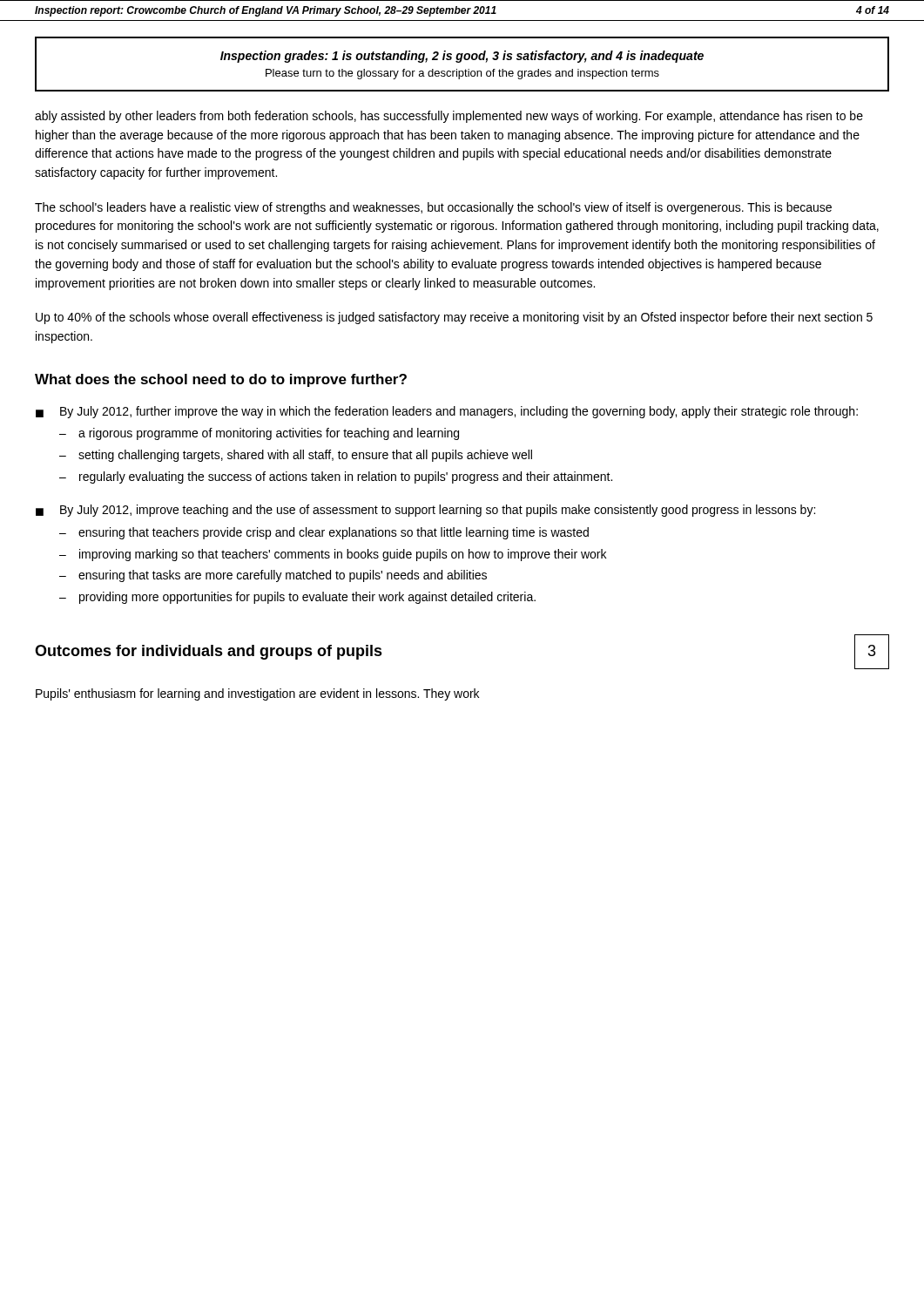Locate the text block that says "ably assisted by"

[x=449, y=144]
